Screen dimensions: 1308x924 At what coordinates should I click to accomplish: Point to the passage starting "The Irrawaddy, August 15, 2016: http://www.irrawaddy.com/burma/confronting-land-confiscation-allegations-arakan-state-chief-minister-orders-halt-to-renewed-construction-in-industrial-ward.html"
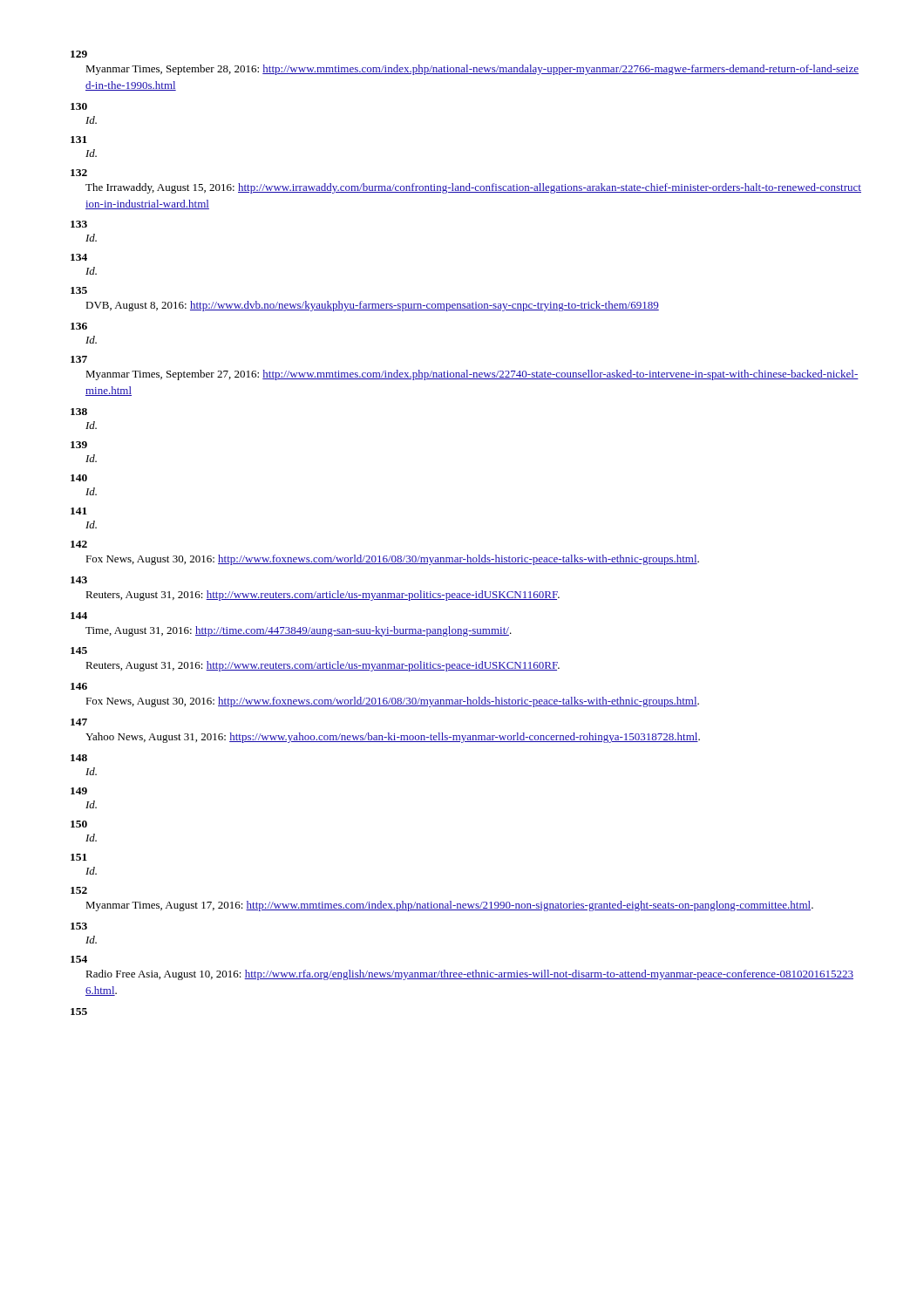[473, 195]
